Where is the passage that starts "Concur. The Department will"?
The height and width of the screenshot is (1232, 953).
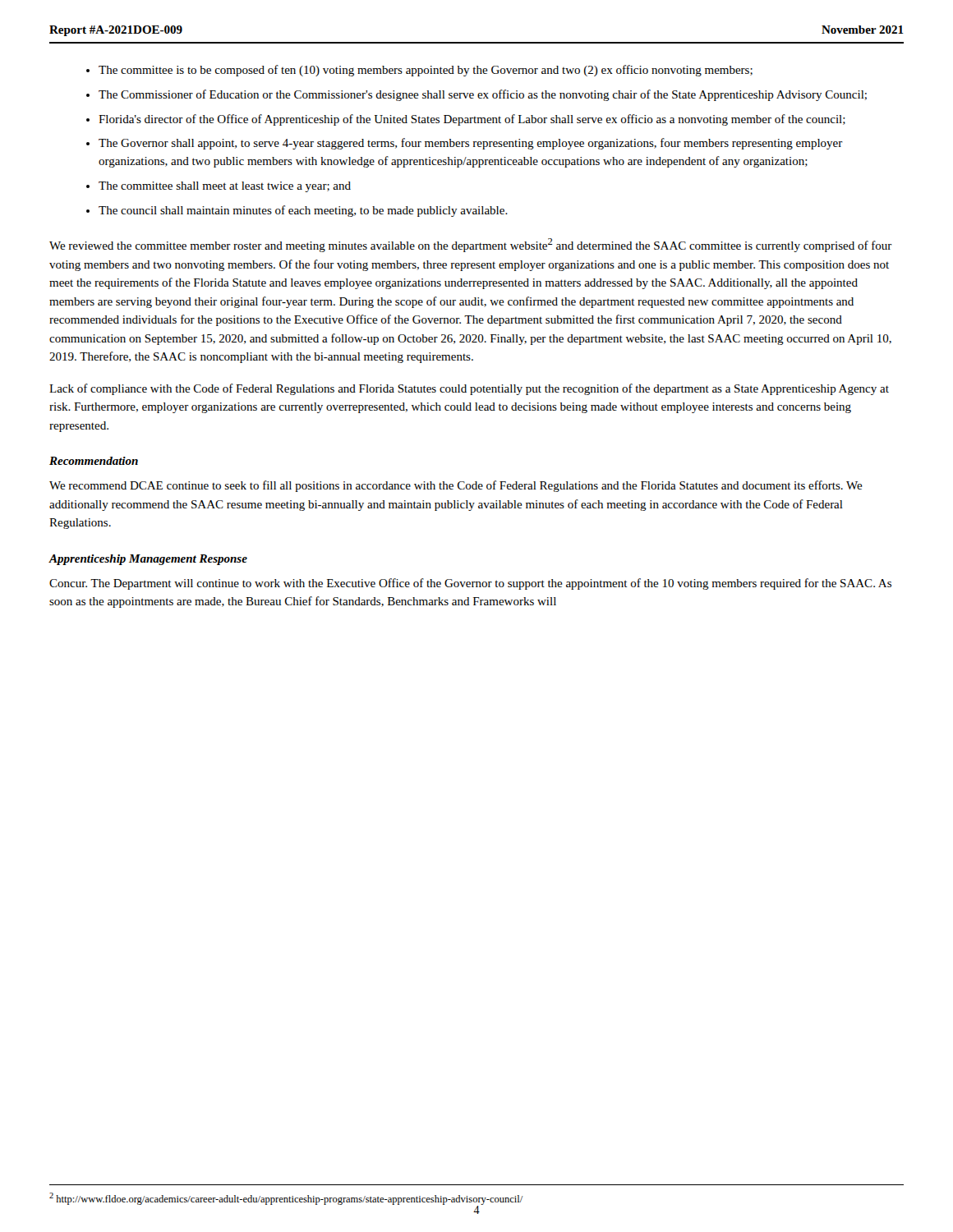pyautogui.click(x=471, y=592)
